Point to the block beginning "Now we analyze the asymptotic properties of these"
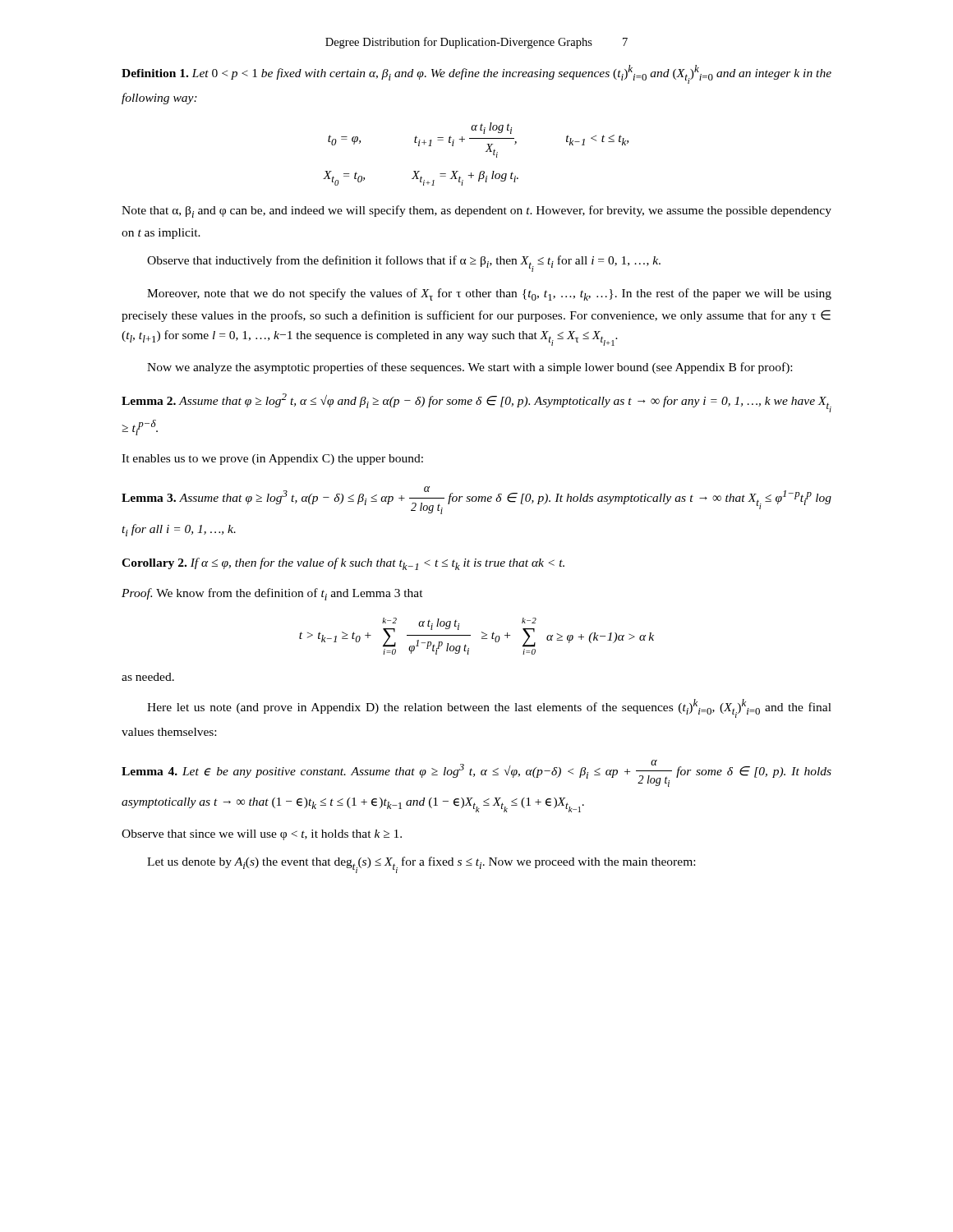 click(x=476, y=367)
